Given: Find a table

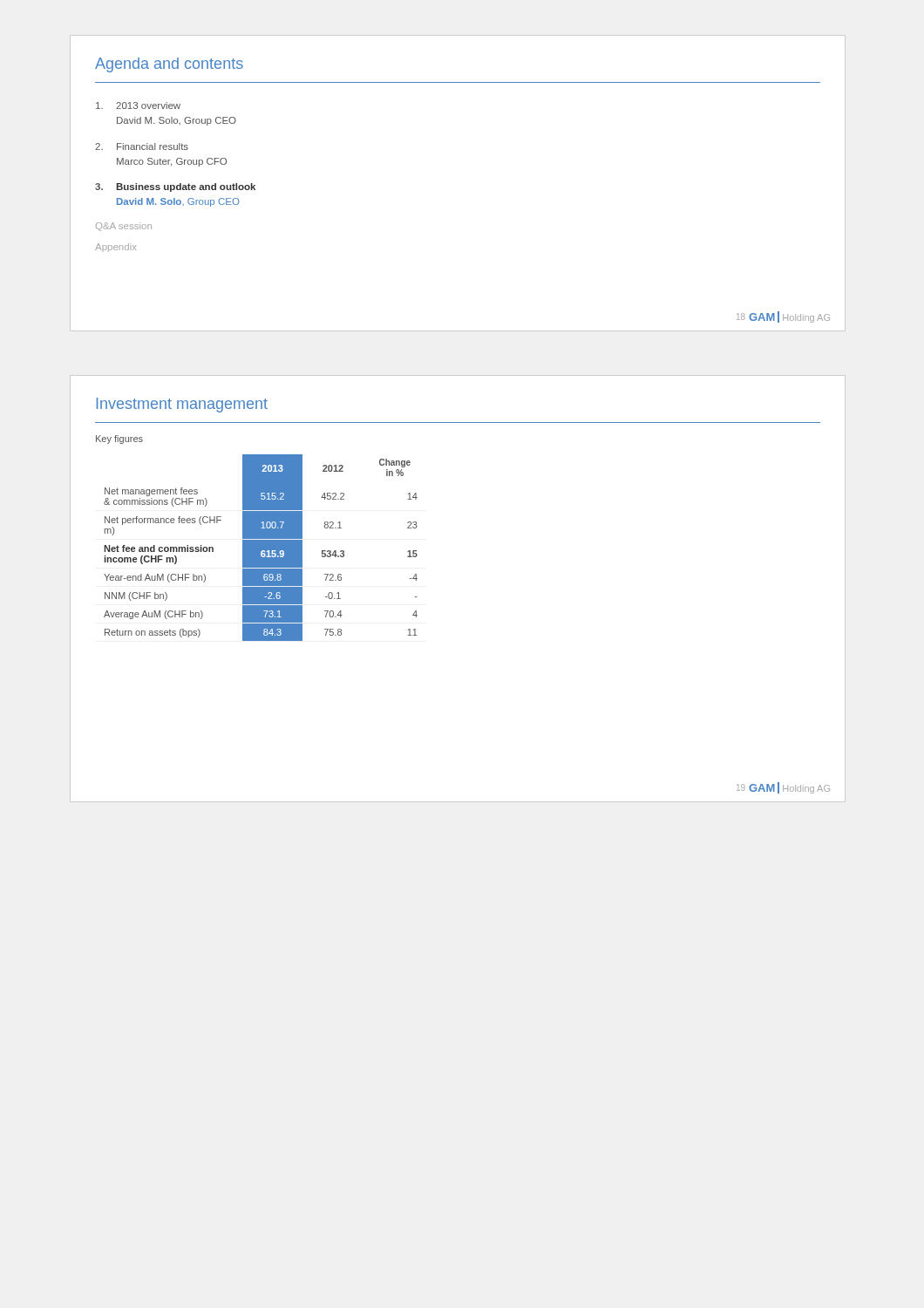Looking at the screenshot, I should [x=458, y=548].
